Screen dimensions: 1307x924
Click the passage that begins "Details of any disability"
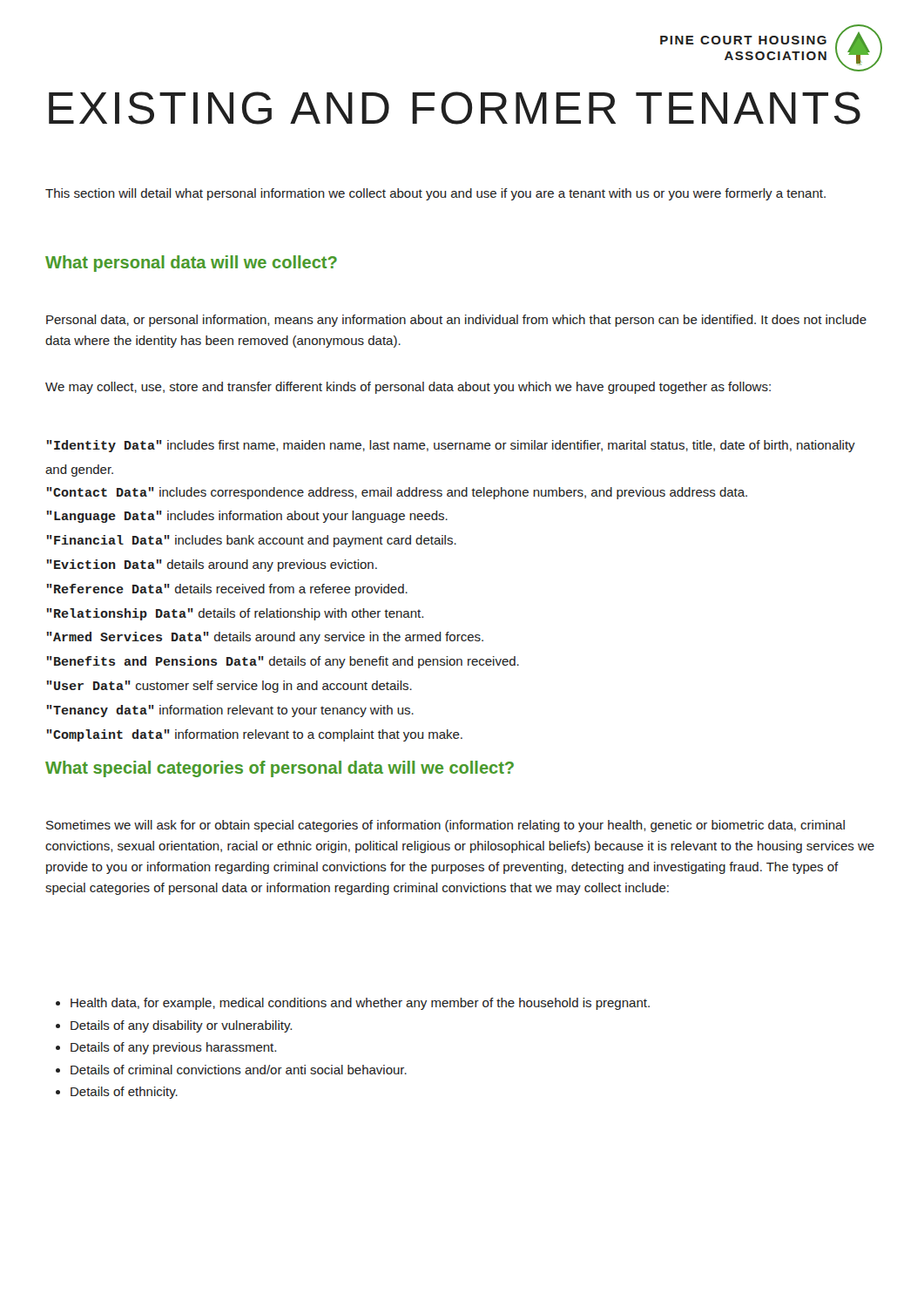click(x=181, y=1025)
